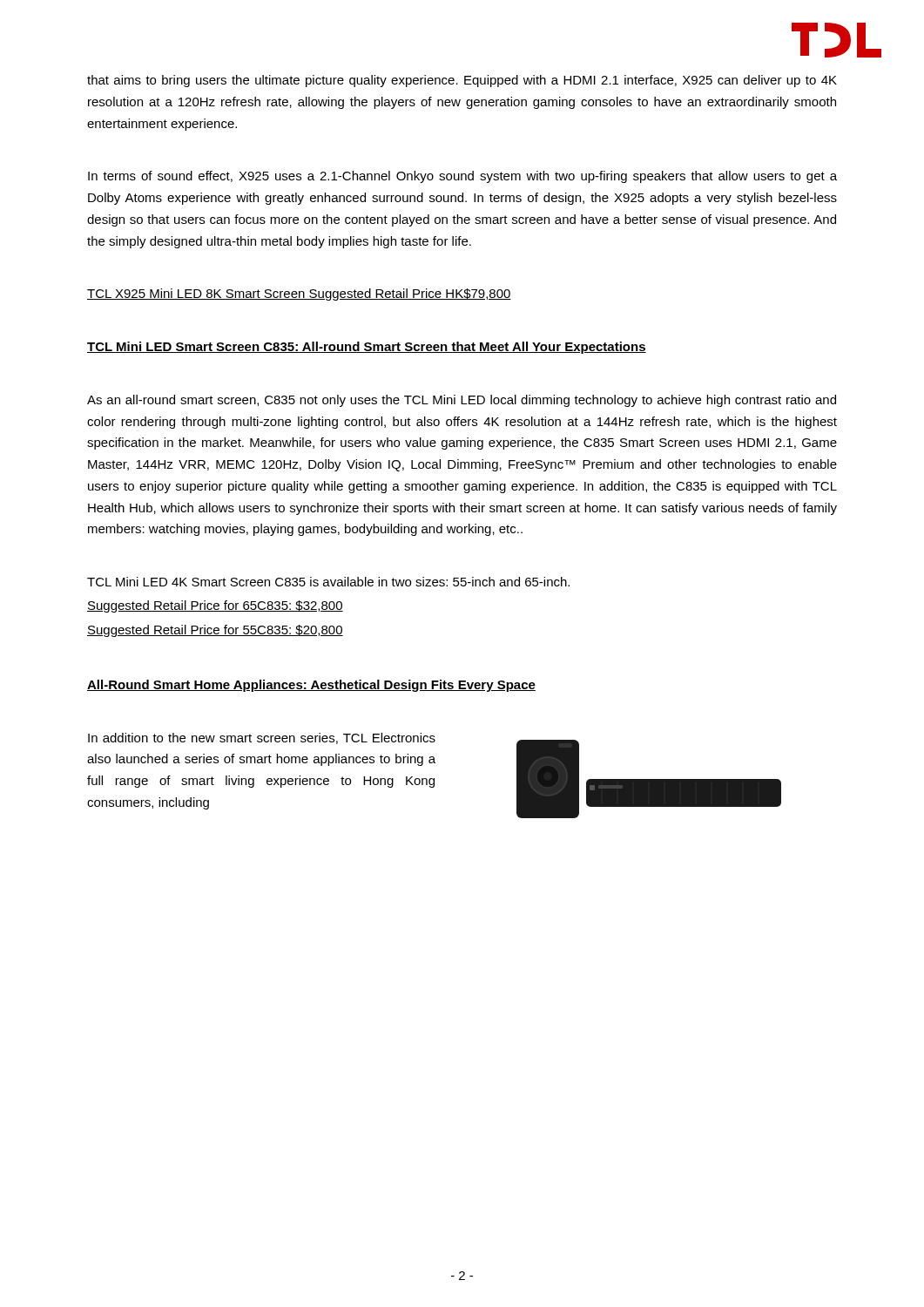Image resolution: width=924 pixels, height=1307 pixels.
Task: Locate the block starting "In addition to the new smart screen"
Action: point(261,769)
